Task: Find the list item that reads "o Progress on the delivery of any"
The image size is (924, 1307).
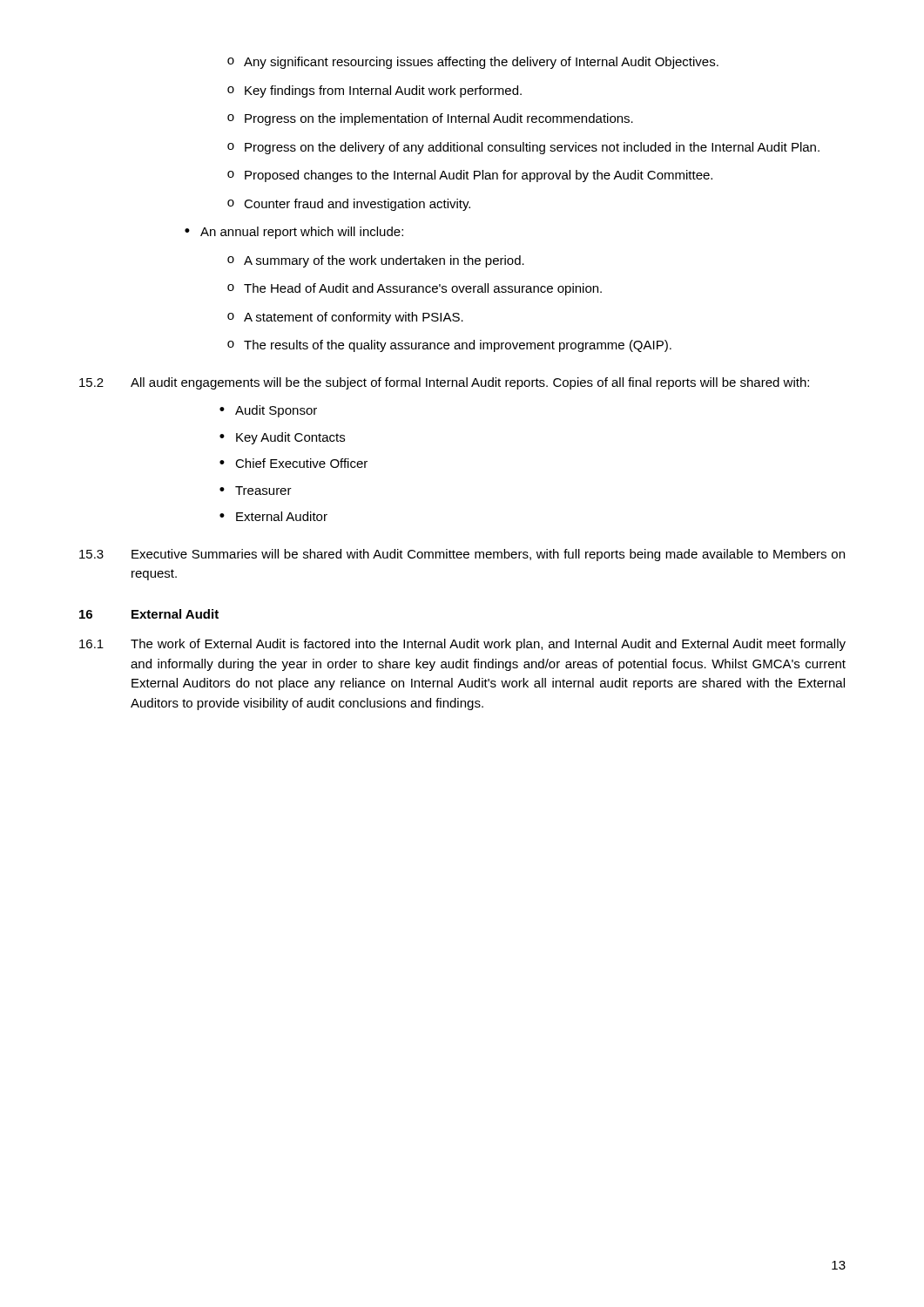Action: tap(532, 147)
